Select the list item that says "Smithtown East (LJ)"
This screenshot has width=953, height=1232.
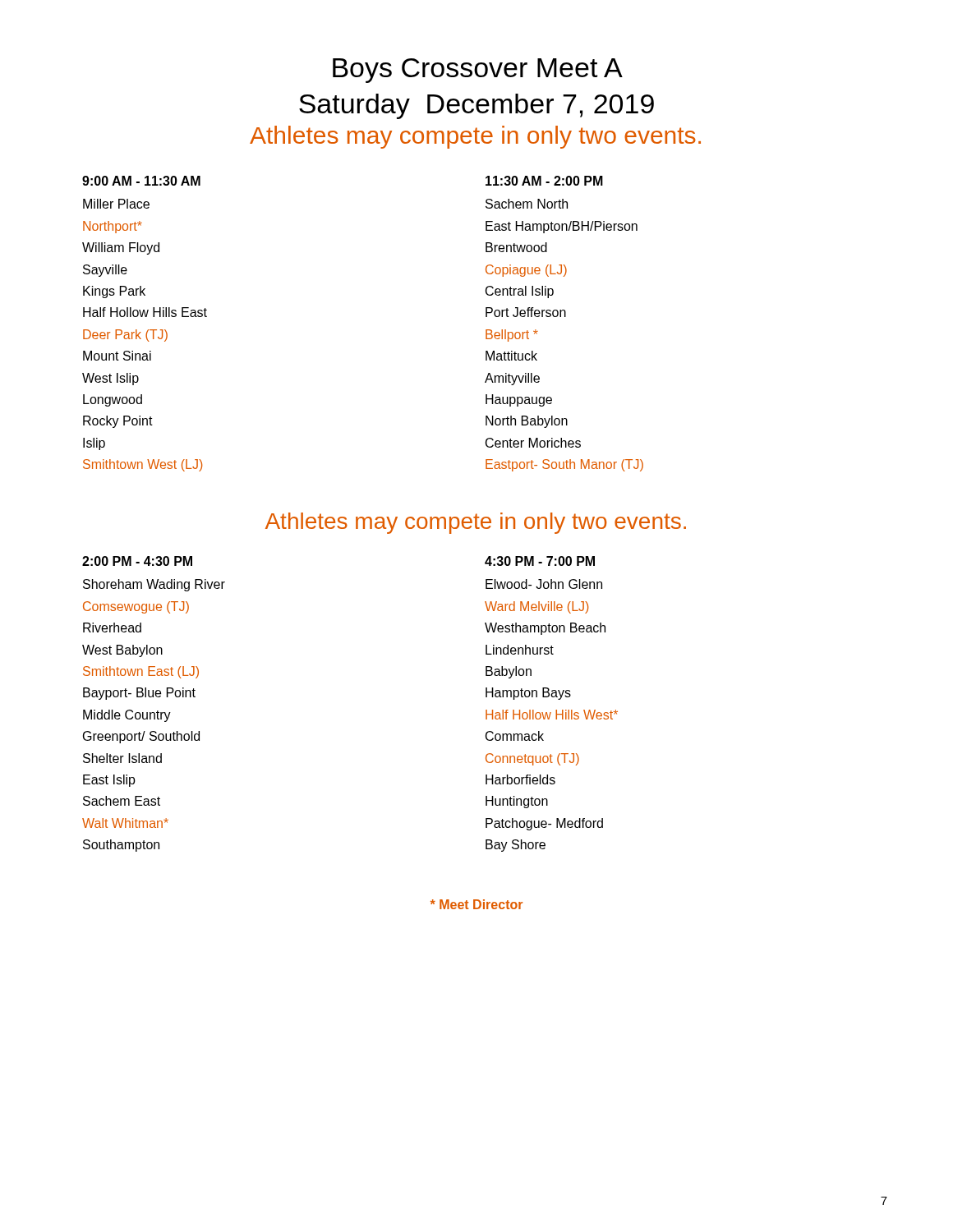(x=141, y=671)
